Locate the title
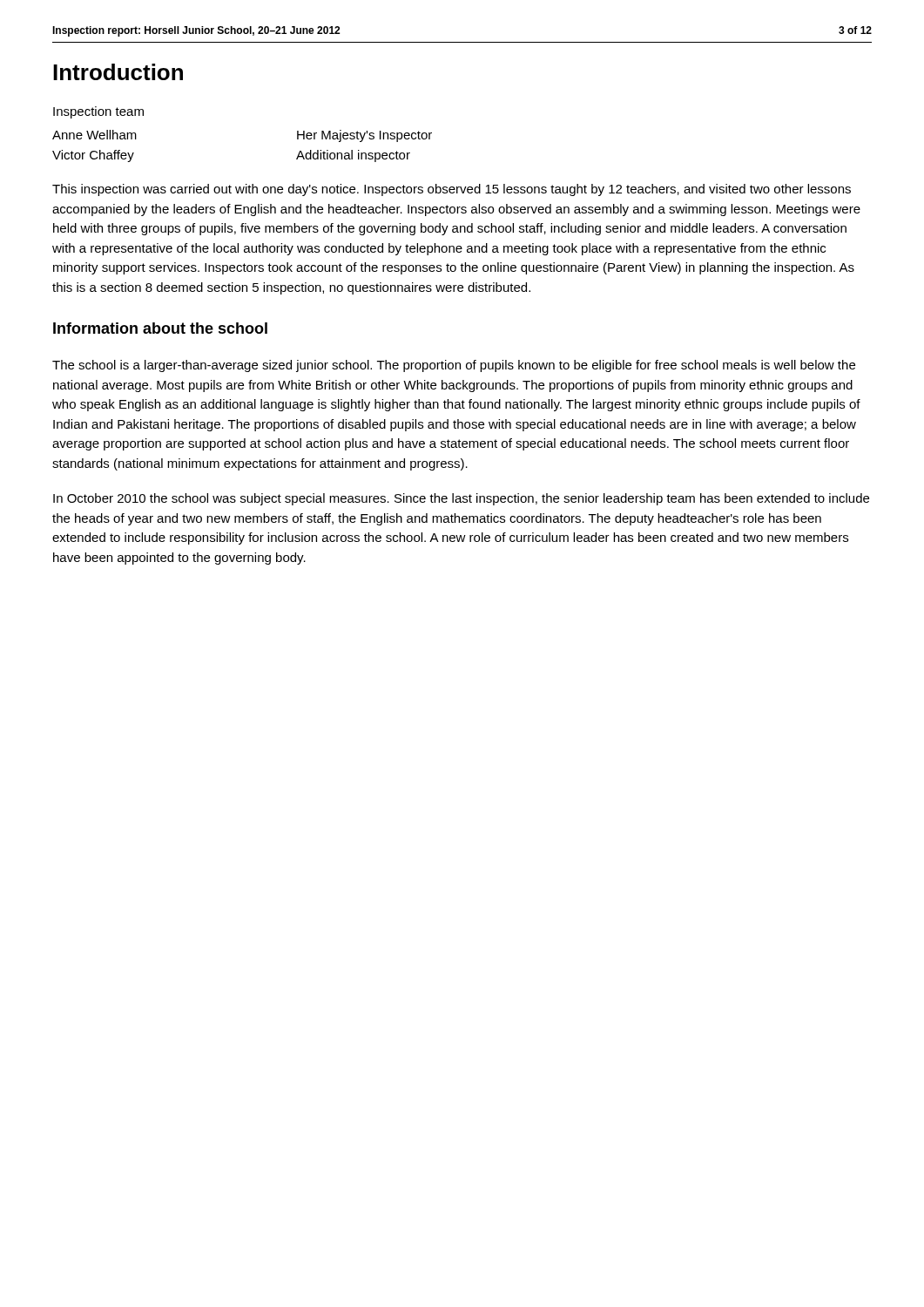The width and height of the screenshot is (924, 1307). coord(462,73)
